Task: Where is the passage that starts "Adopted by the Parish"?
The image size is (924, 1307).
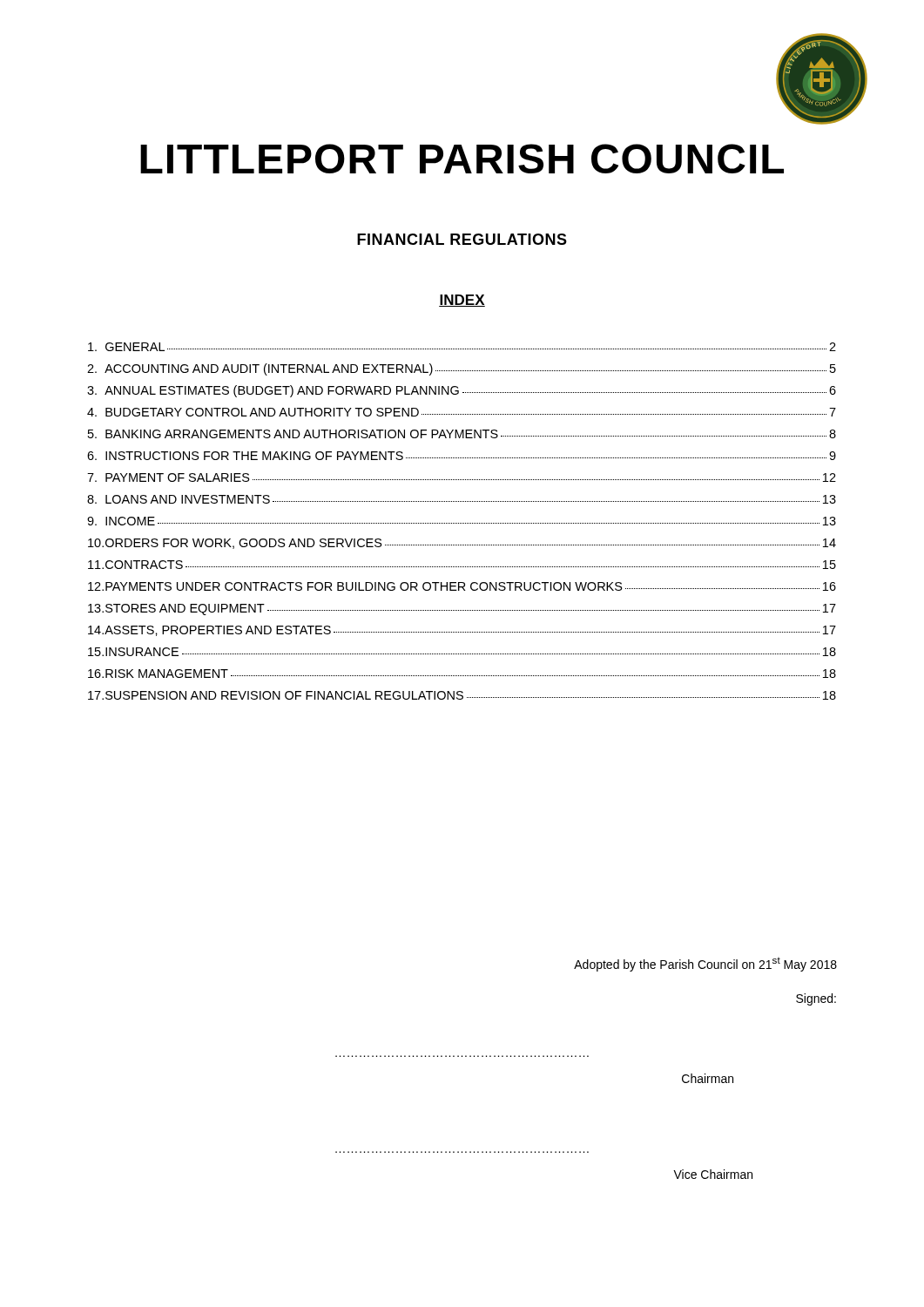Action: coord(706,963)
